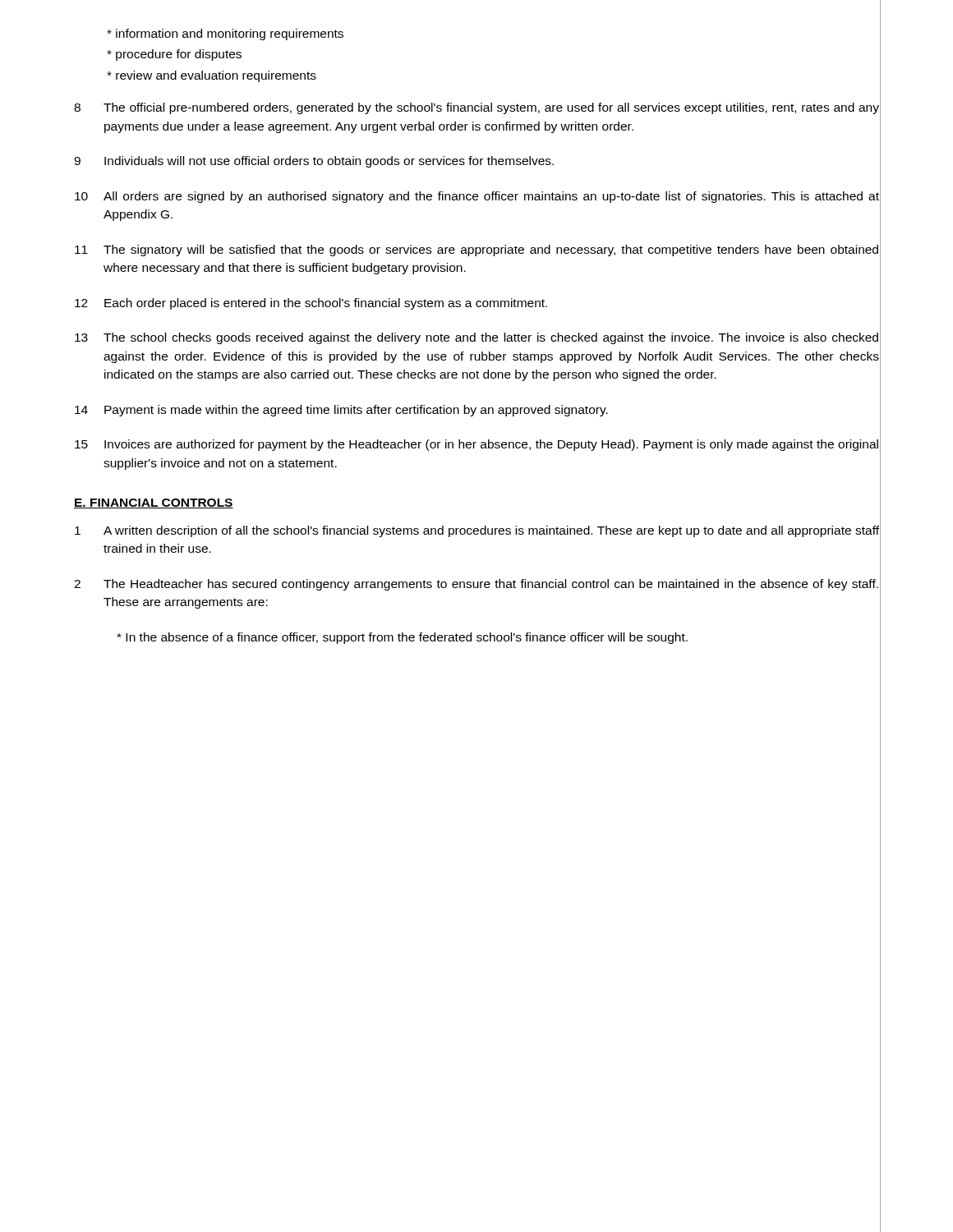Image resolution: width=953 pixels, height=1232 pixels.
Task: Find the block starting "review and evaluation requirements"
Action: [212, 75]
